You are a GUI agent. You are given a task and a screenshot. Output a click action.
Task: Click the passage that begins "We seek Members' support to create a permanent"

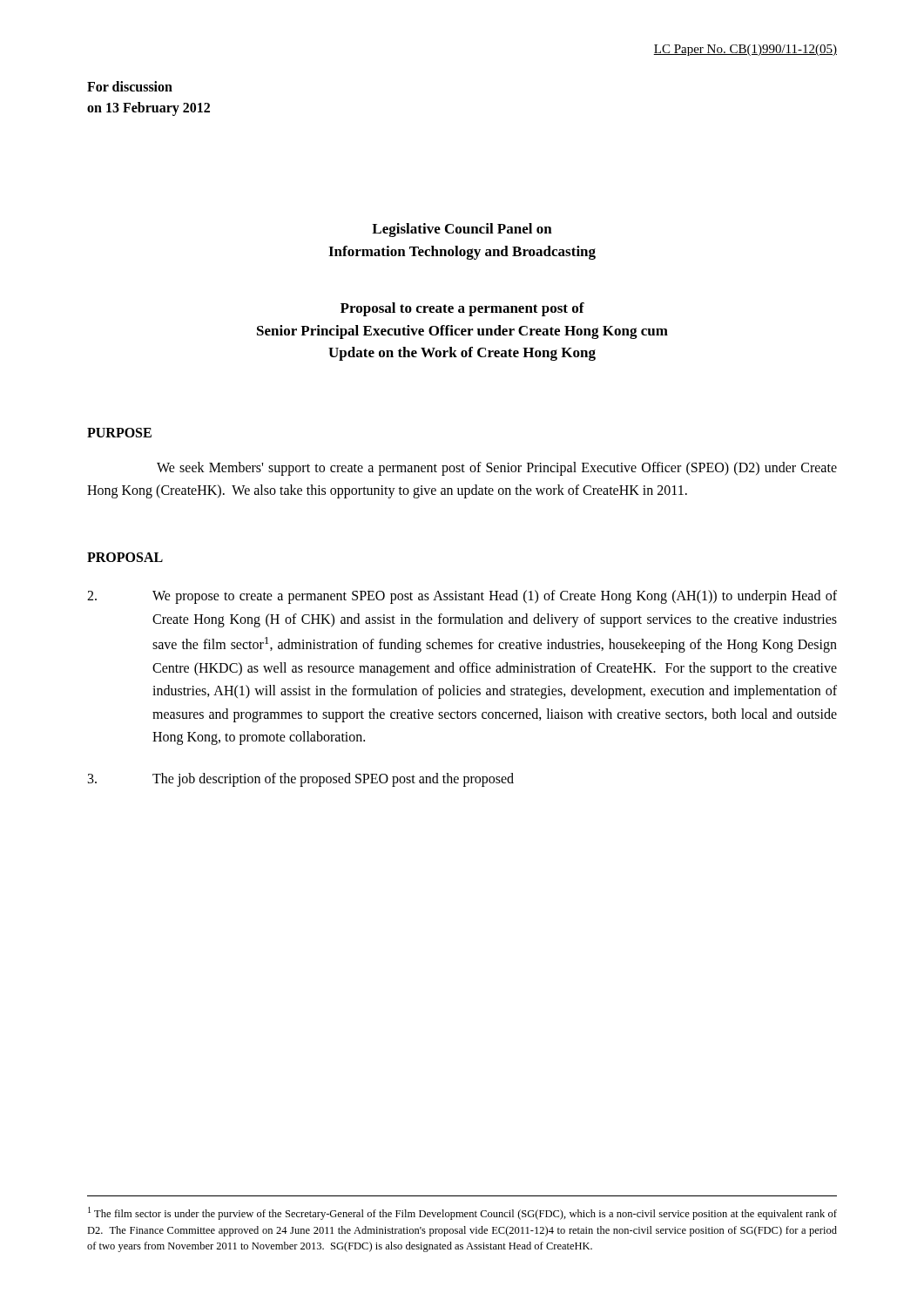point(462,479)
